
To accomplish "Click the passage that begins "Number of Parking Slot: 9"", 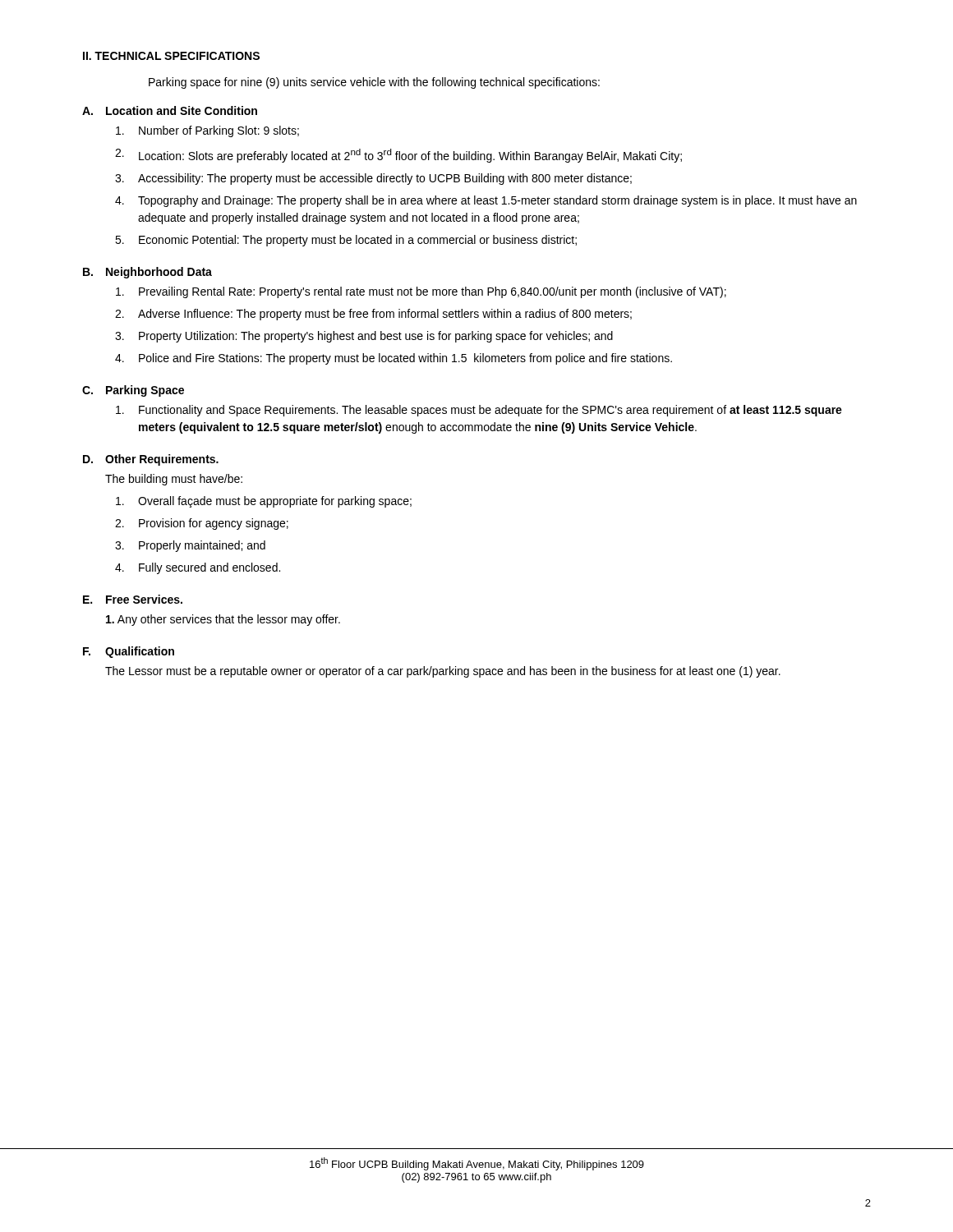I will [207, 131].
